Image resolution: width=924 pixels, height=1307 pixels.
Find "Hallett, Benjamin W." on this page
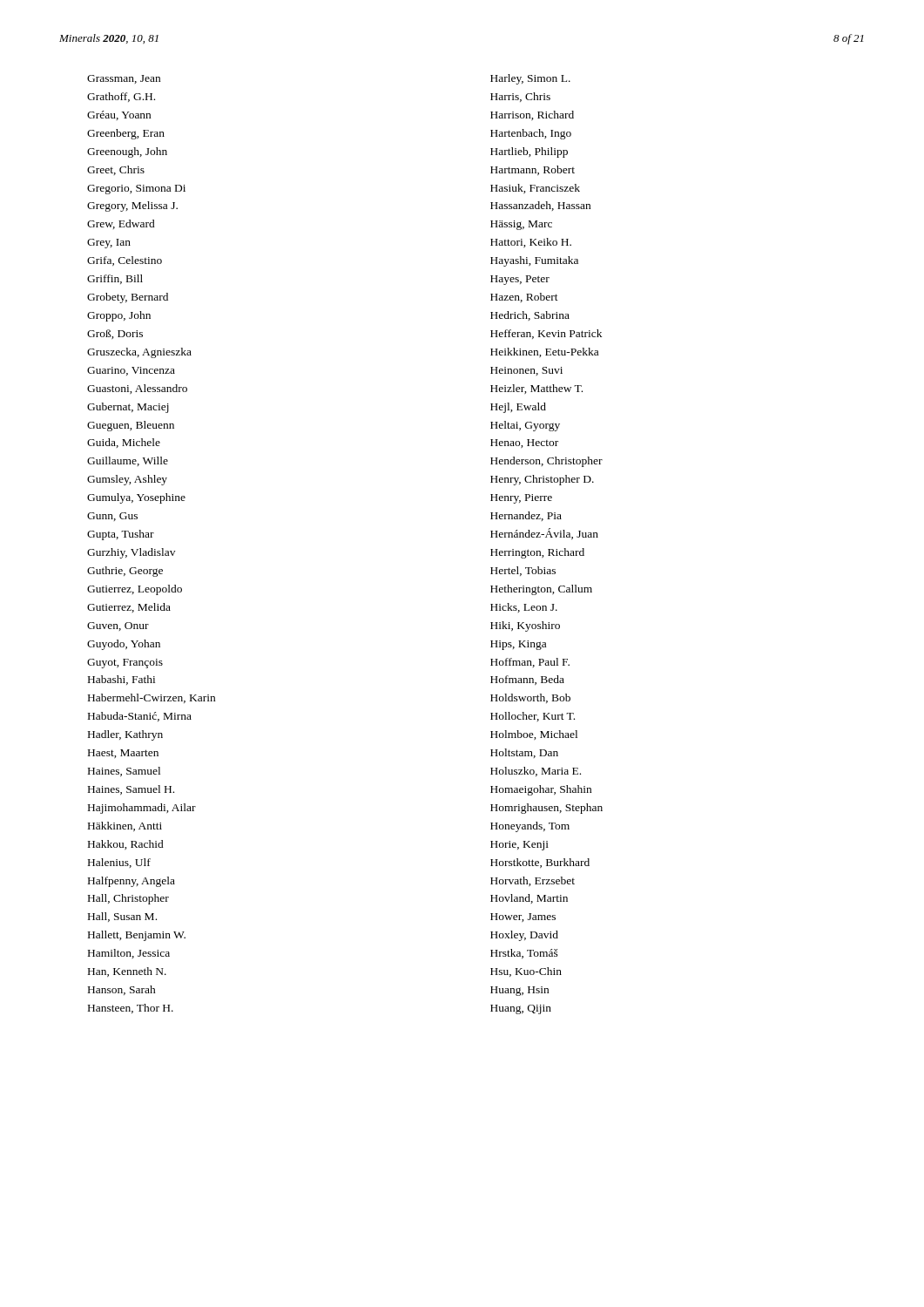[x=137, y=935]
